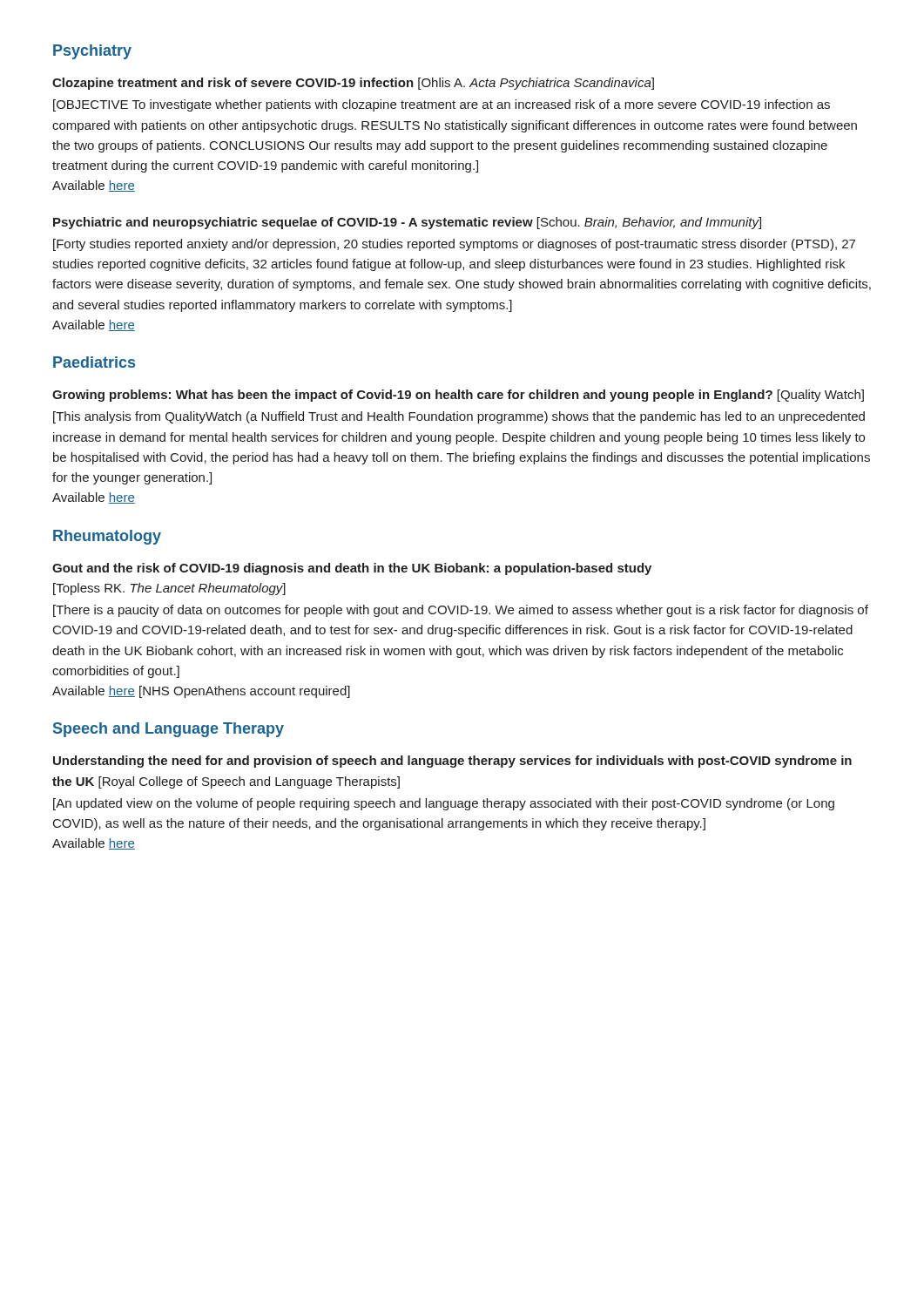Locate the text starting "Gout and the risk of"
The height and width of the screenshot is (1307, 924).
click(462, 630)
